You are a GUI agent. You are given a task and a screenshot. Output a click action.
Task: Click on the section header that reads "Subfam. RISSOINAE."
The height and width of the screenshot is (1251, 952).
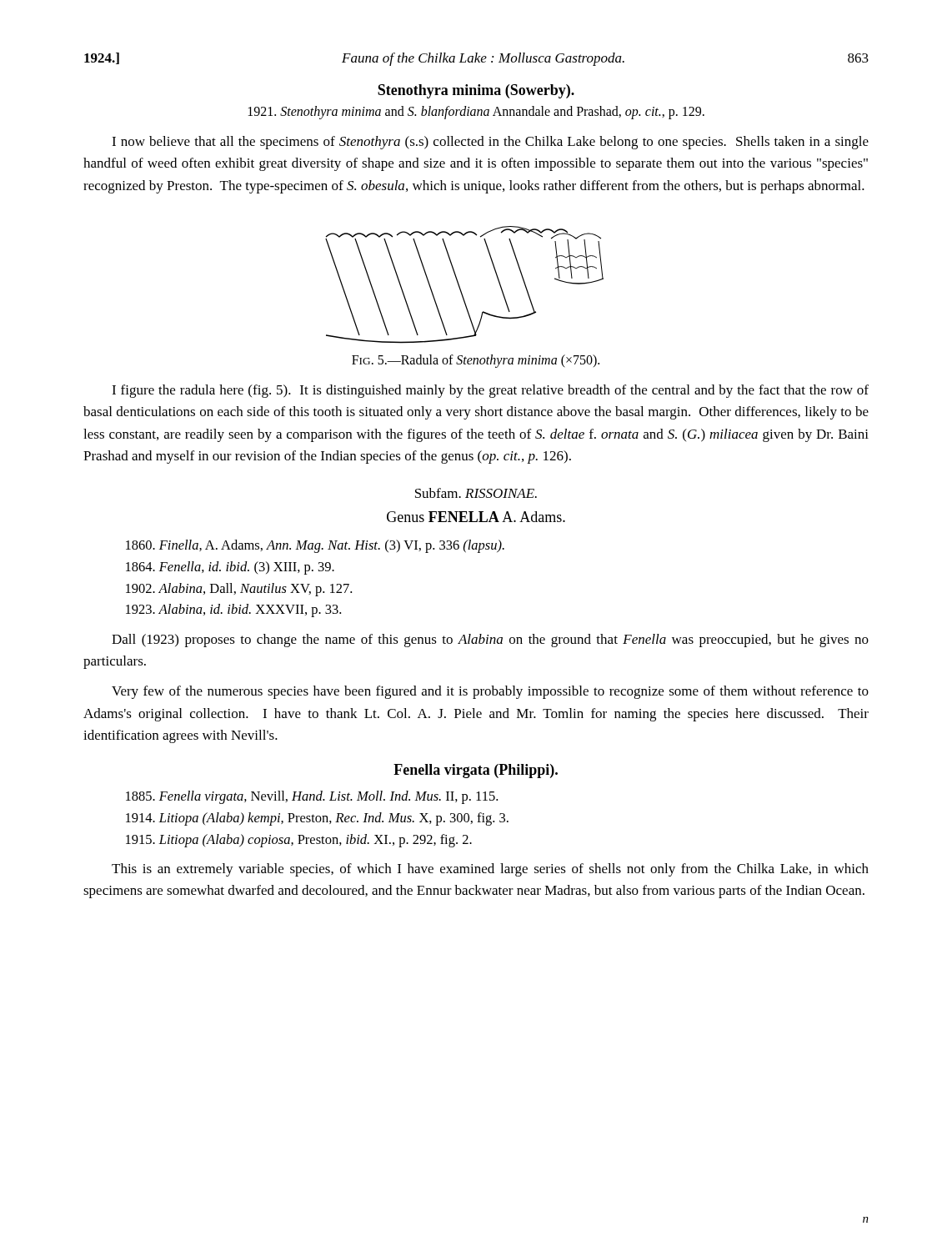[x=476, y=494]
